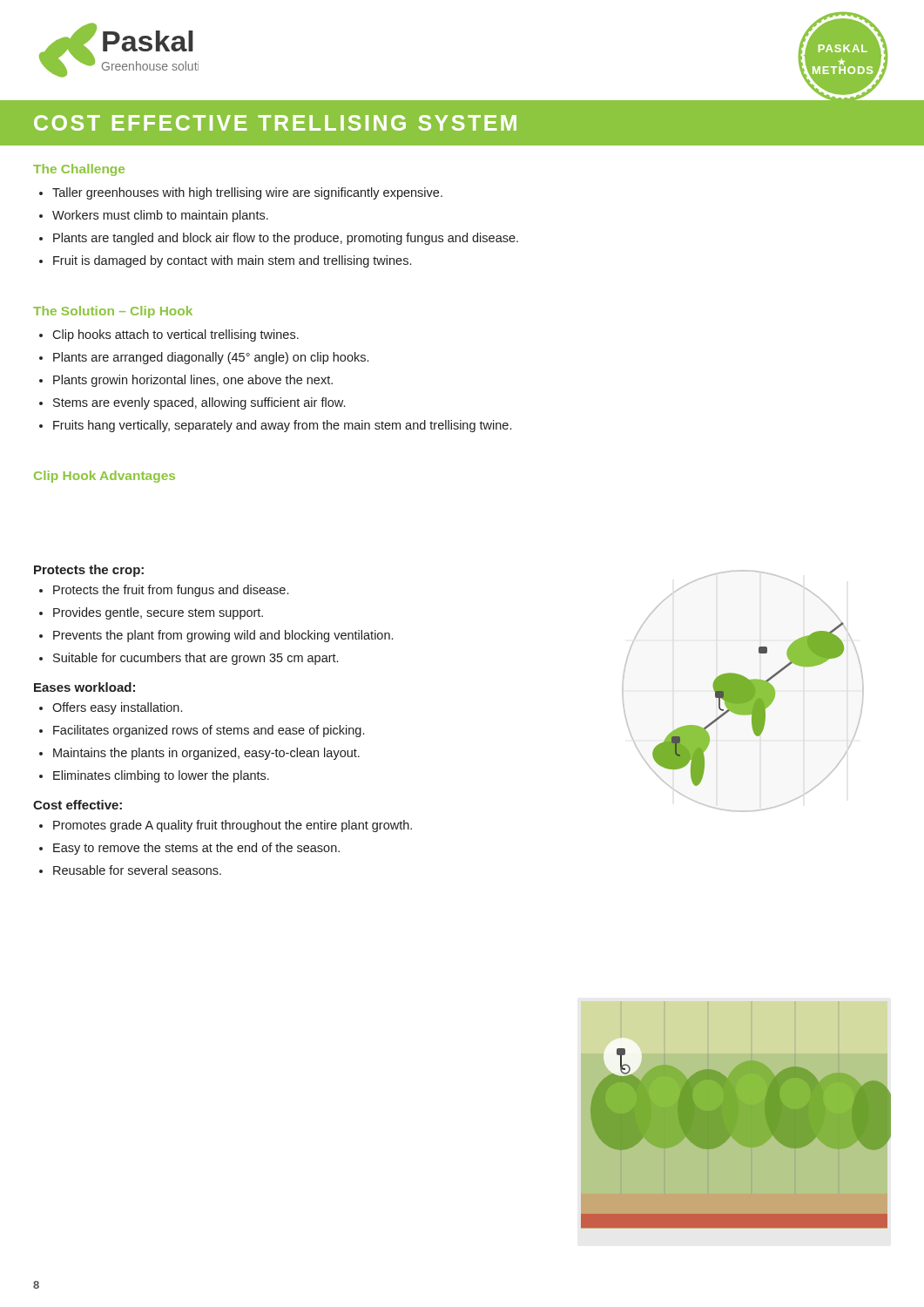Find the block on this page that starts "Easy to remove the"
Screen dimensions: 1307x924
(x=197, y=848)
